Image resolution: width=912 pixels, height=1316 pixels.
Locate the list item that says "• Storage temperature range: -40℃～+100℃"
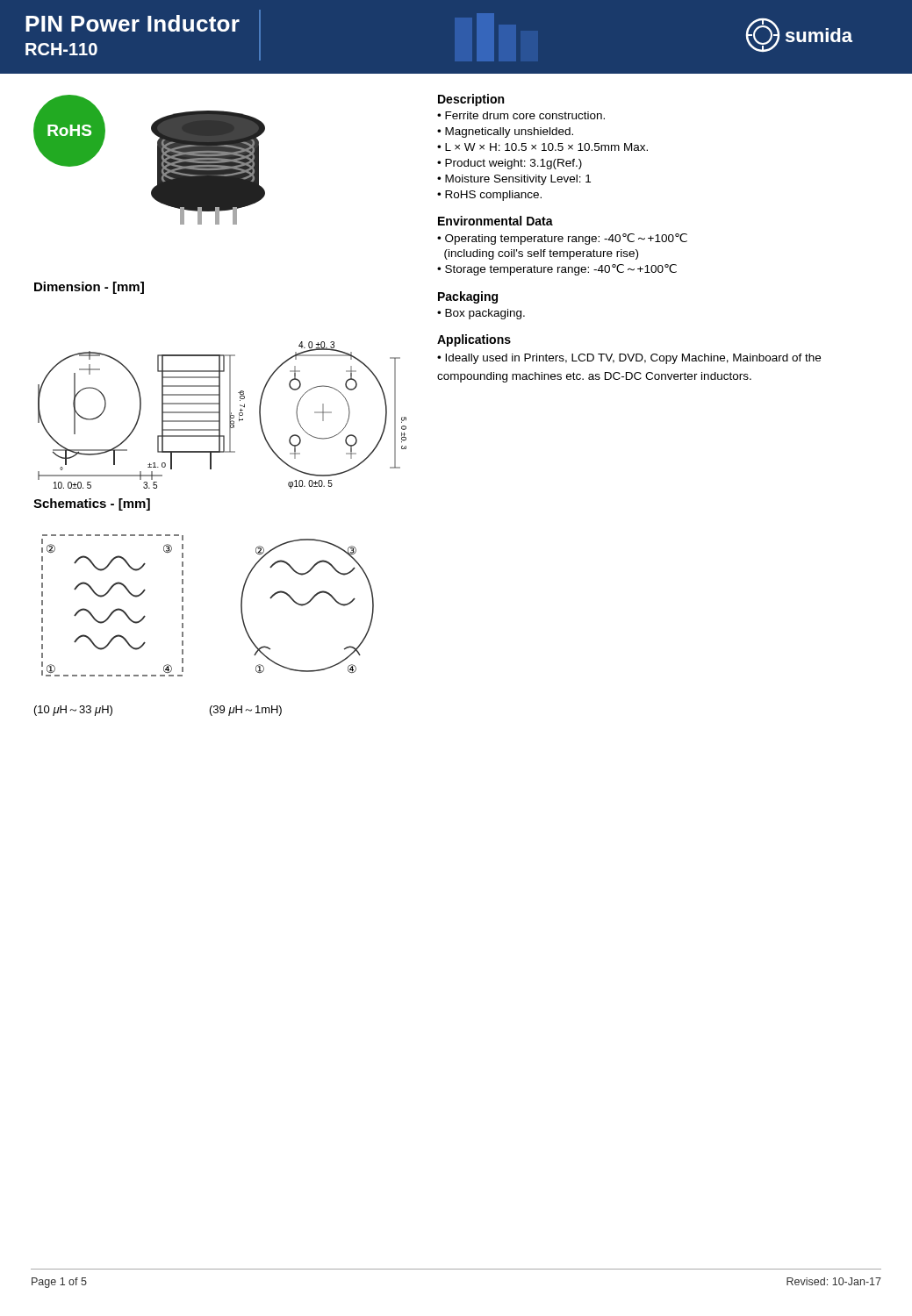(x=557, y=269)
